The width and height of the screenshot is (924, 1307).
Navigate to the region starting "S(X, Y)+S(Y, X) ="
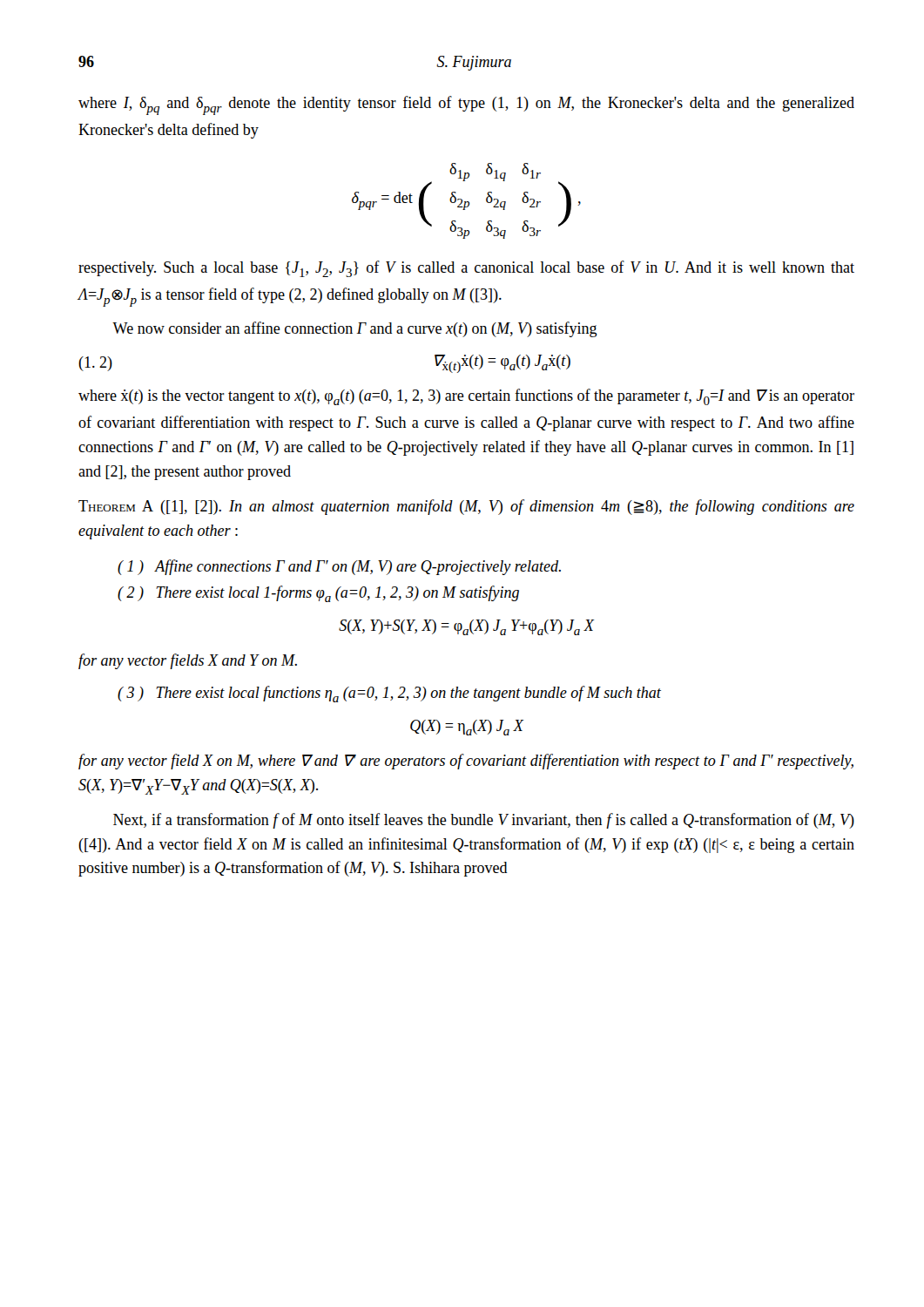[466, 627]
